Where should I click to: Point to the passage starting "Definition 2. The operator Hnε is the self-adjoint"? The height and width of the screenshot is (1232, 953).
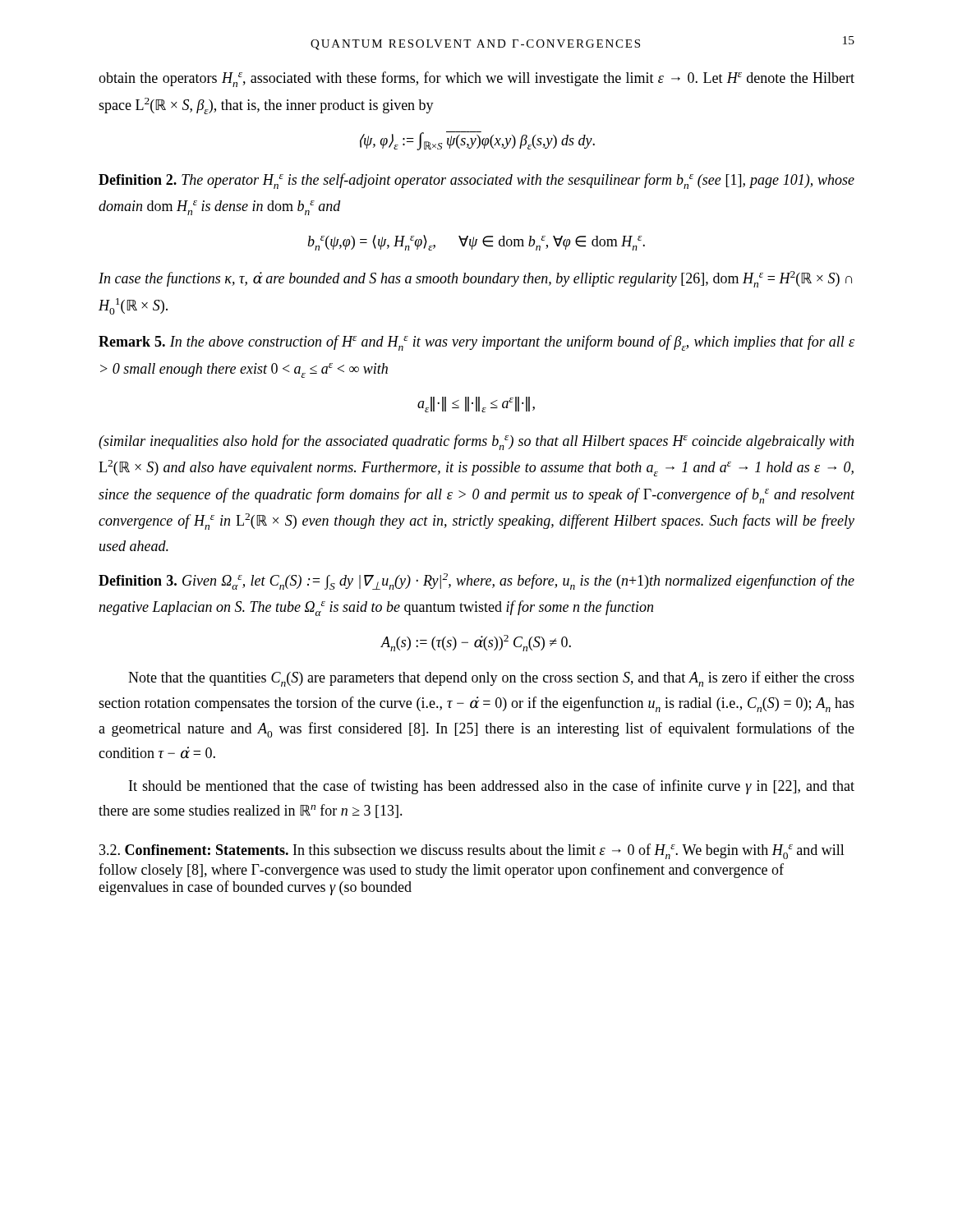point(476,194)
